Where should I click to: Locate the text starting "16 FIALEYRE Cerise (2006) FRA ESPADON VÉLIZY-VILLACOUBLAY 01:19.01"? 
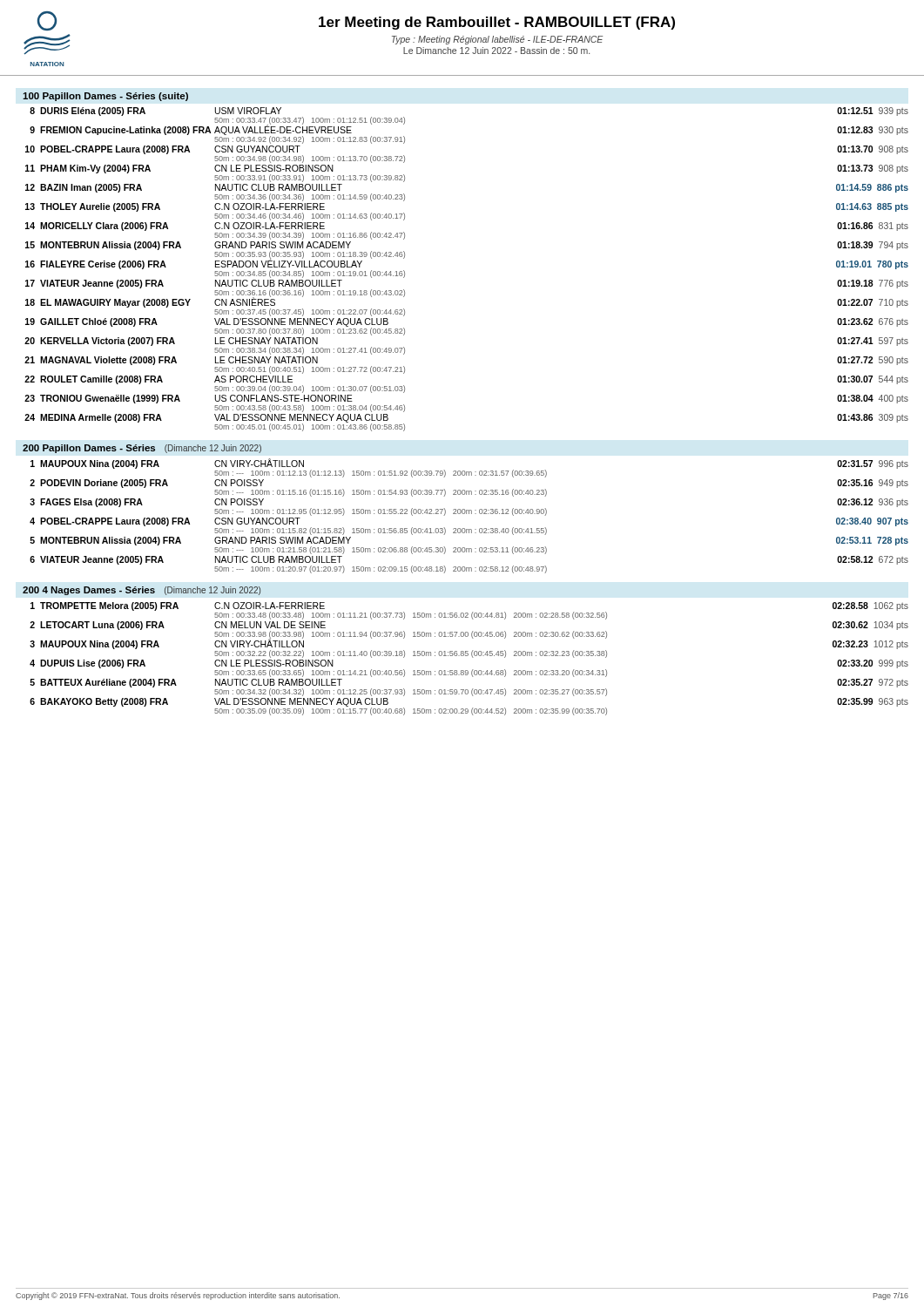coord(130,267)
